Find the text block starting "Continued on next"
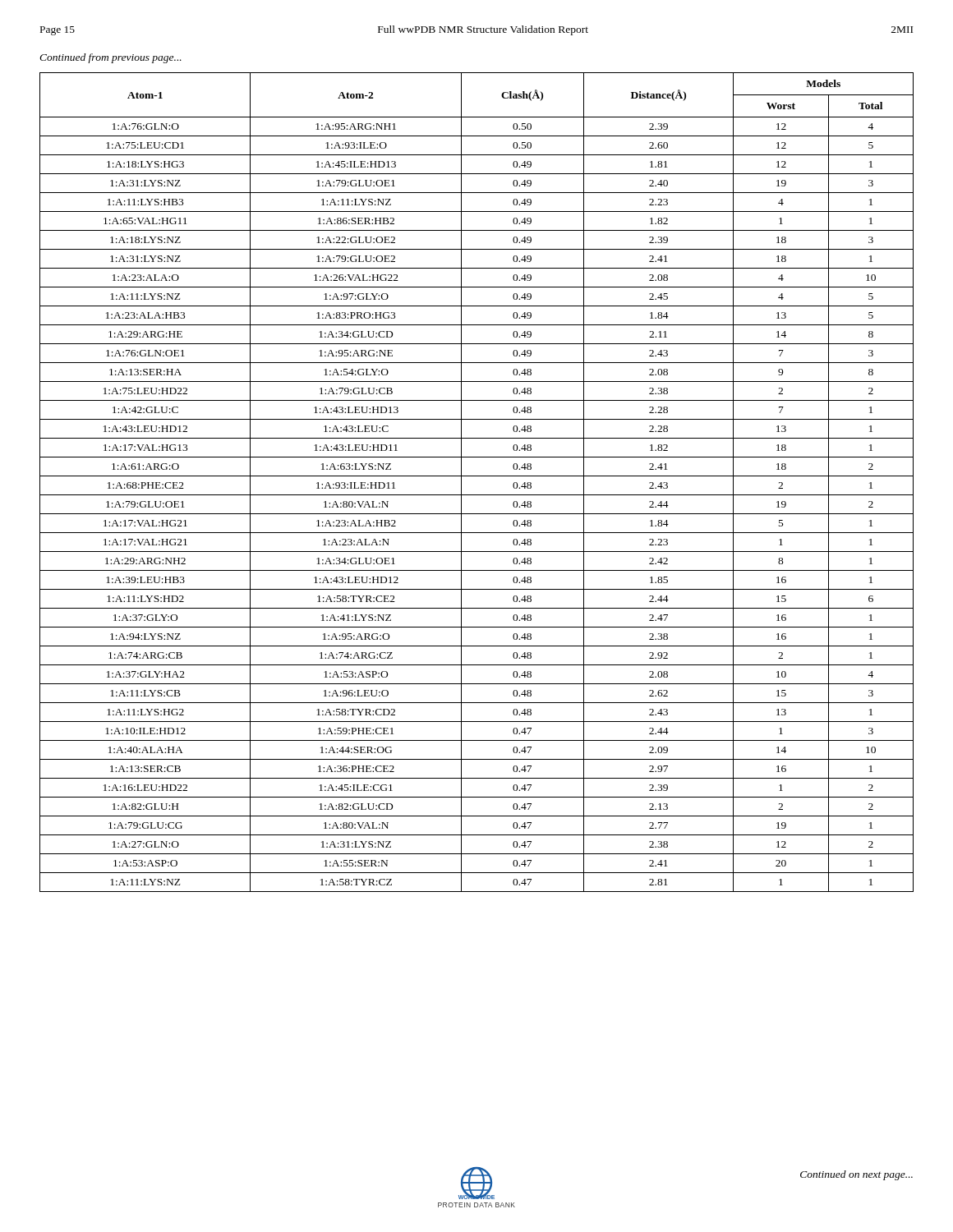 857,1174
